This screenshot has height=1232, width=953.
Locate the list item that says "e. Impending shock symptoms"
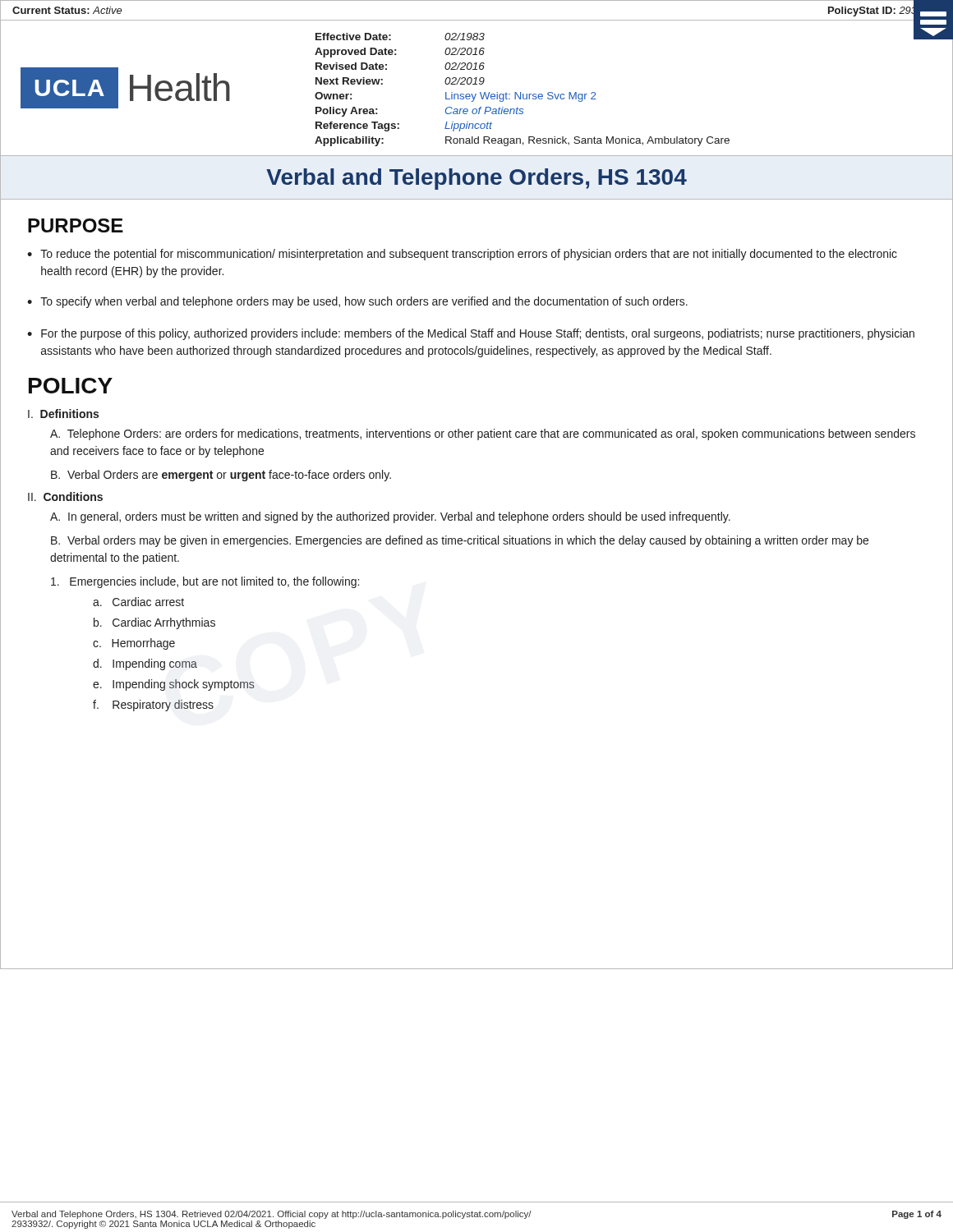point(174,685)
